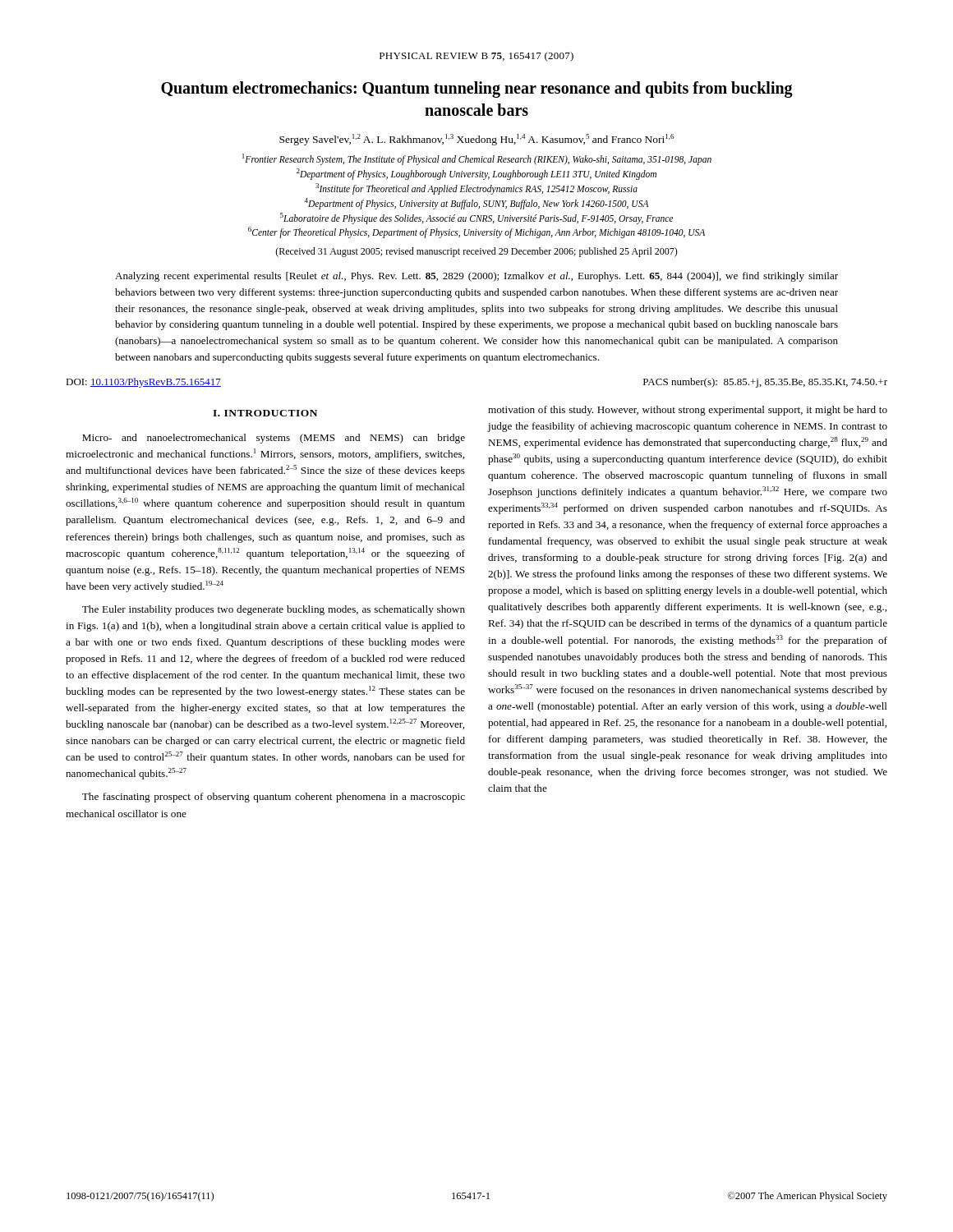Navigate to the region starting "I. INTRODUCTION"
Viewport: 953px width, 1232px height.
(x=265, y=412)
